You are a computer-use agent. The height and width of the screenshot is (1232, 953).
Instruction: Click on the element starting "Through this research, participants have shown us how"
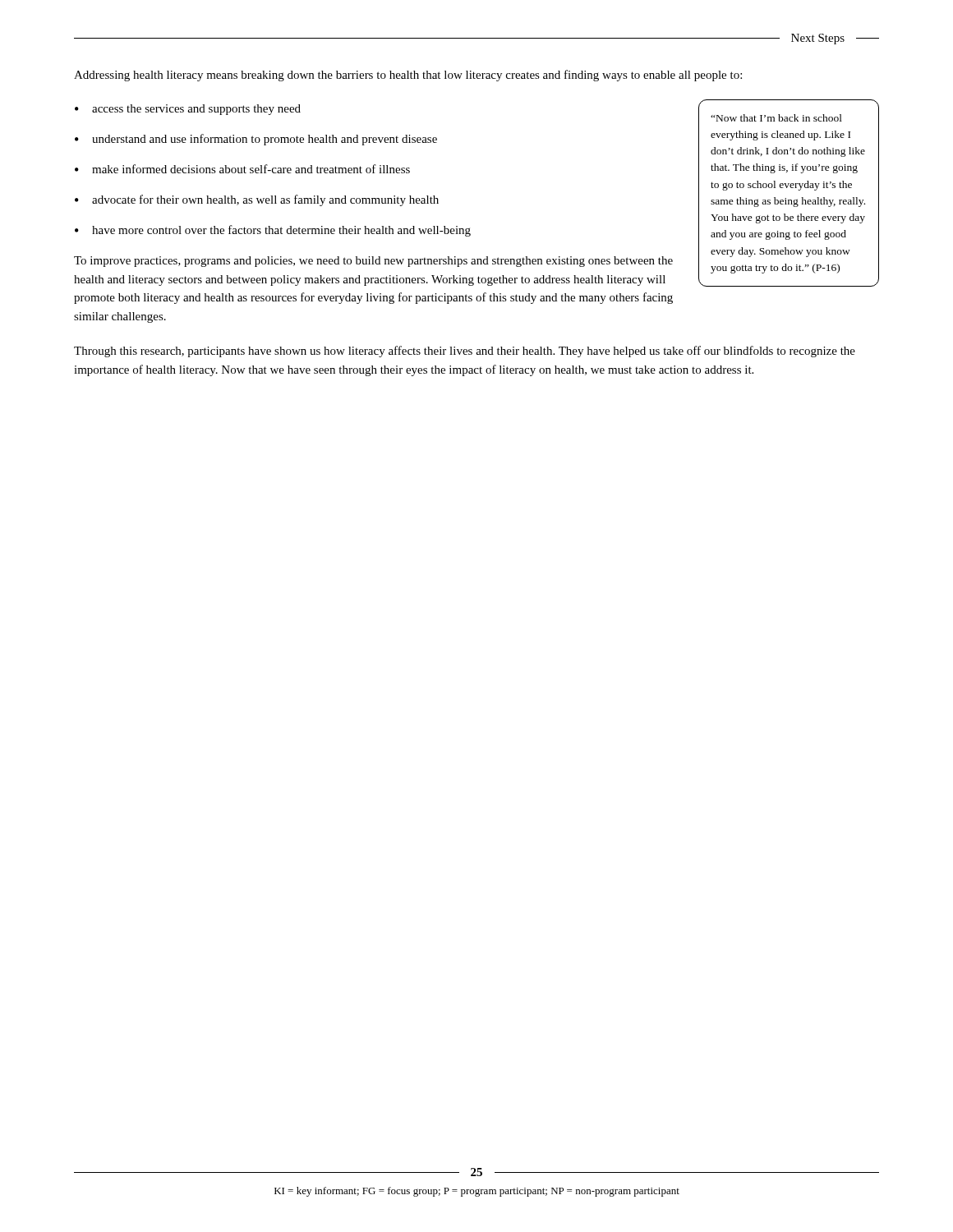pyautogui.click(x=465, y=360)
